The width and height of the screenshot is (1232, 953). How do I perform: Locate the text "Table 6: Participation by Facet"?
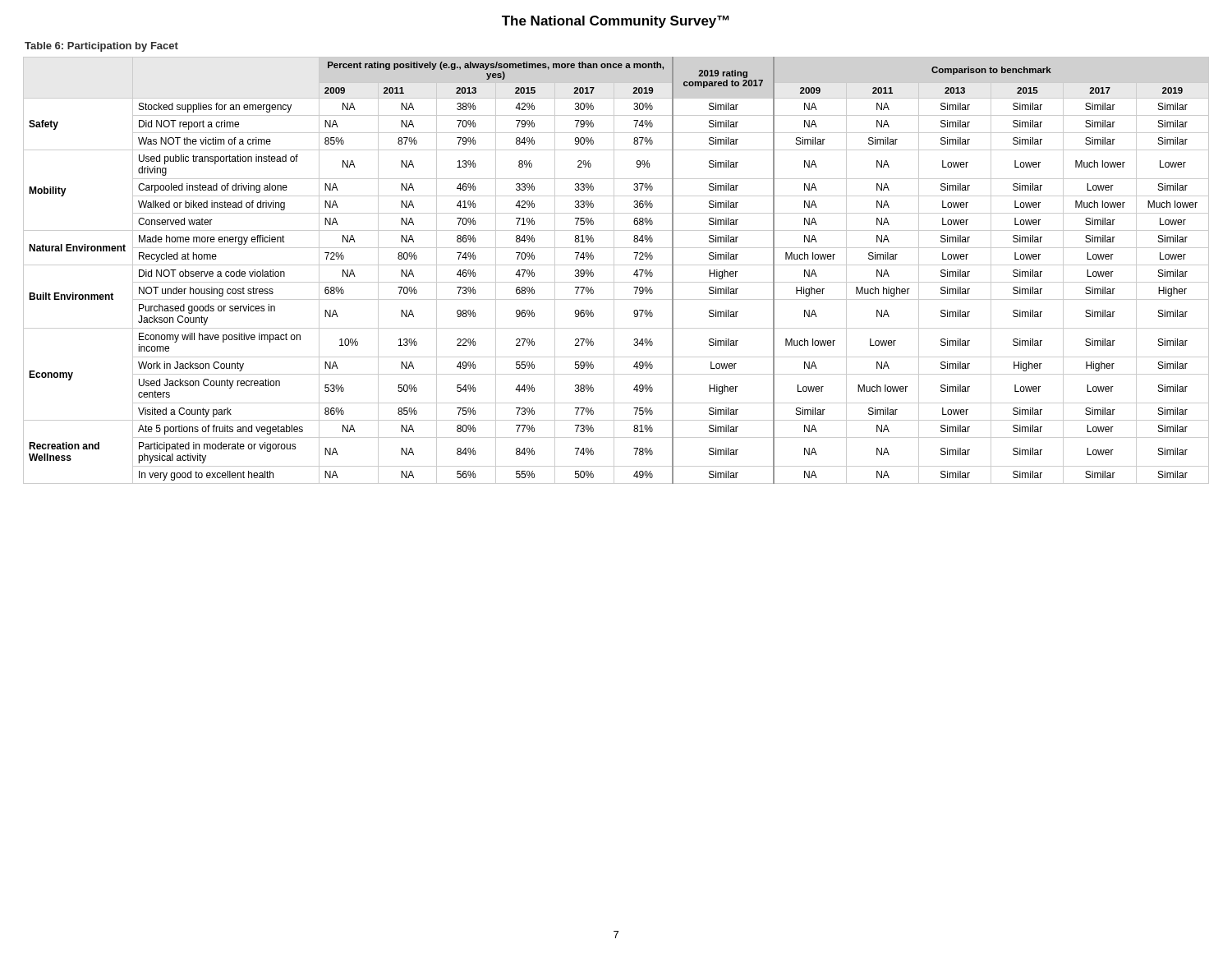point(101,46)
